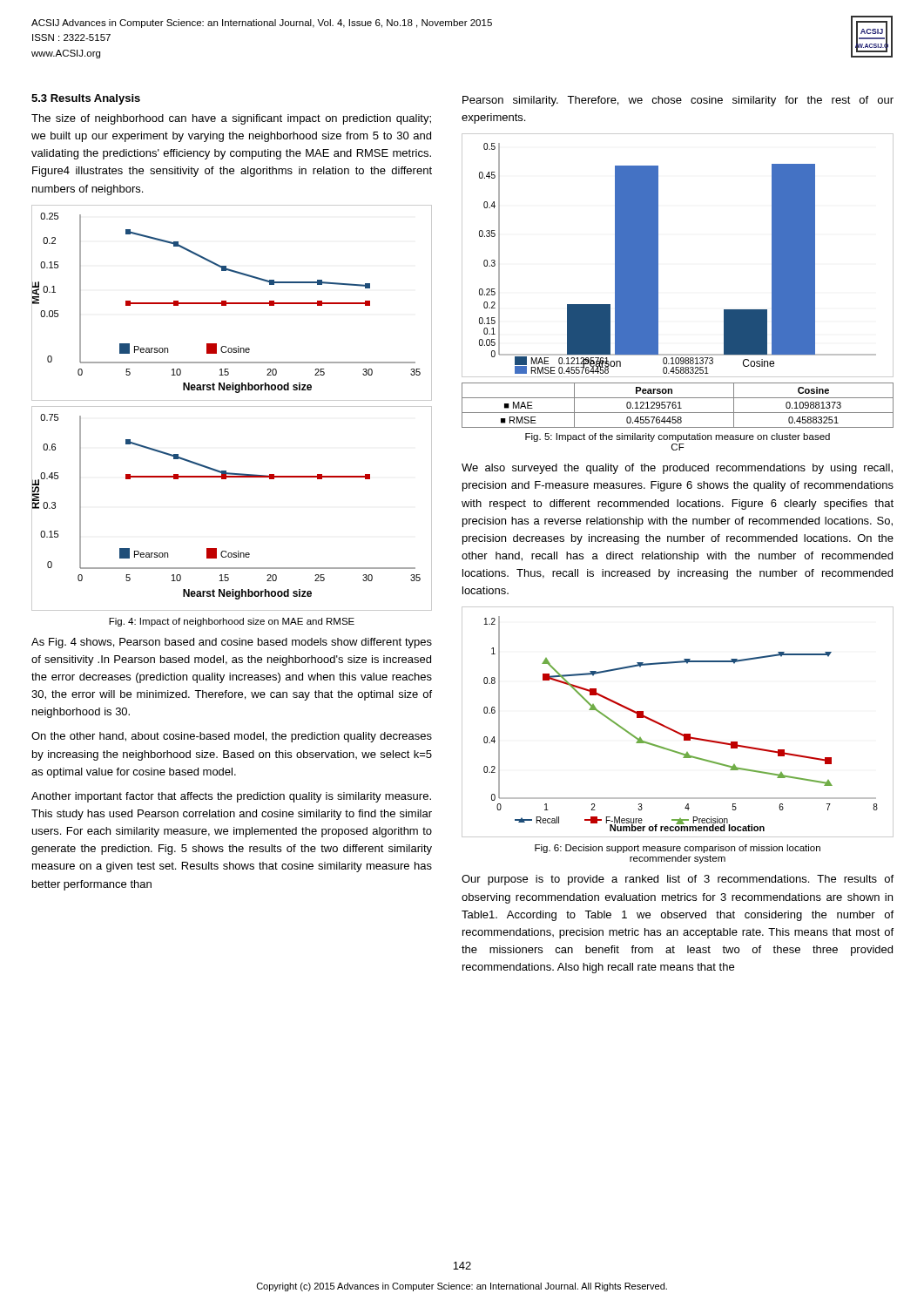924x1307 pixels.
Task: Click the caption that begins "Fig. 6: Decision support measure"
Action: click(678, 853)
